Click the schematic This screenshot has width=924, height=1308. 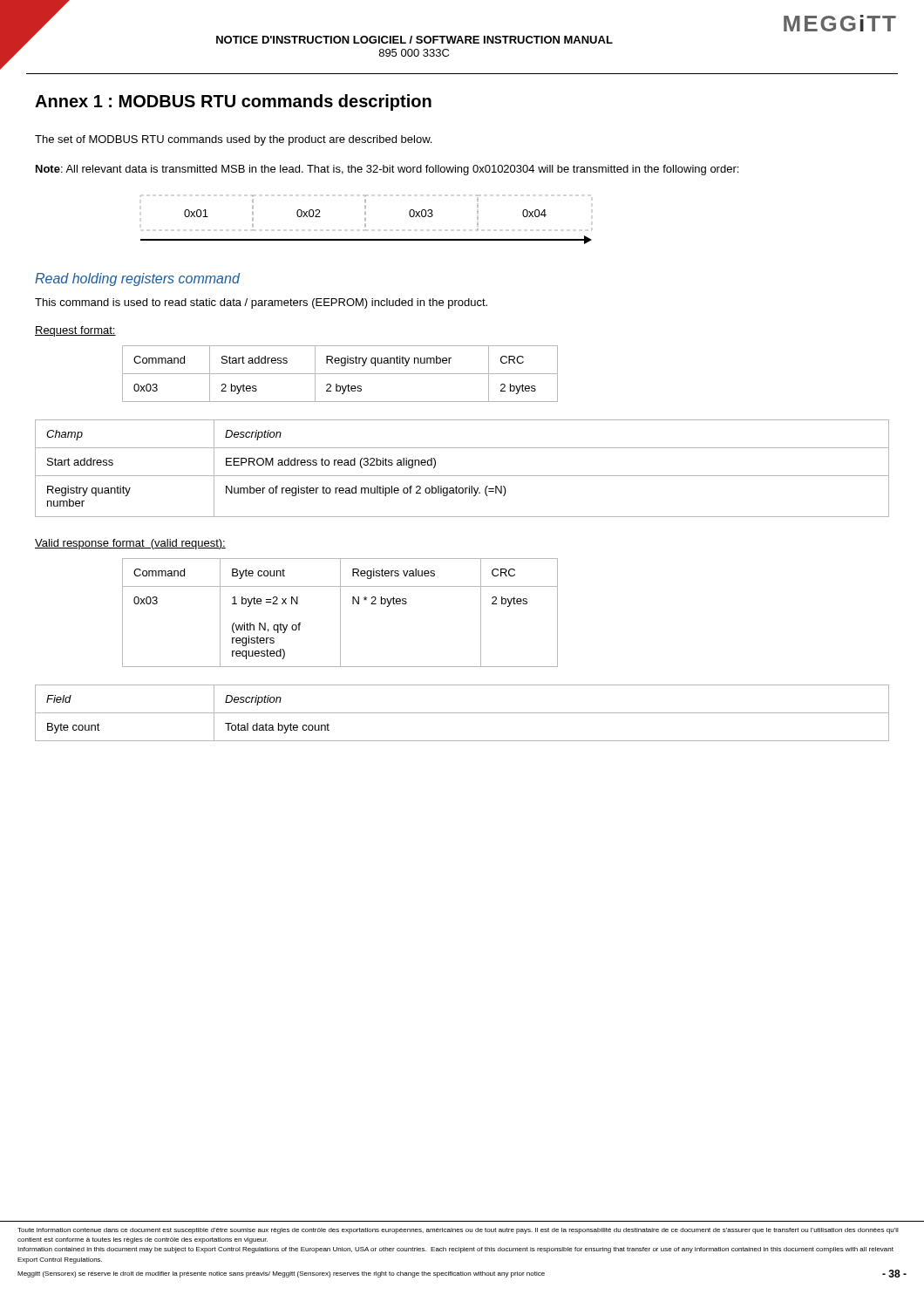pos(366,222)
